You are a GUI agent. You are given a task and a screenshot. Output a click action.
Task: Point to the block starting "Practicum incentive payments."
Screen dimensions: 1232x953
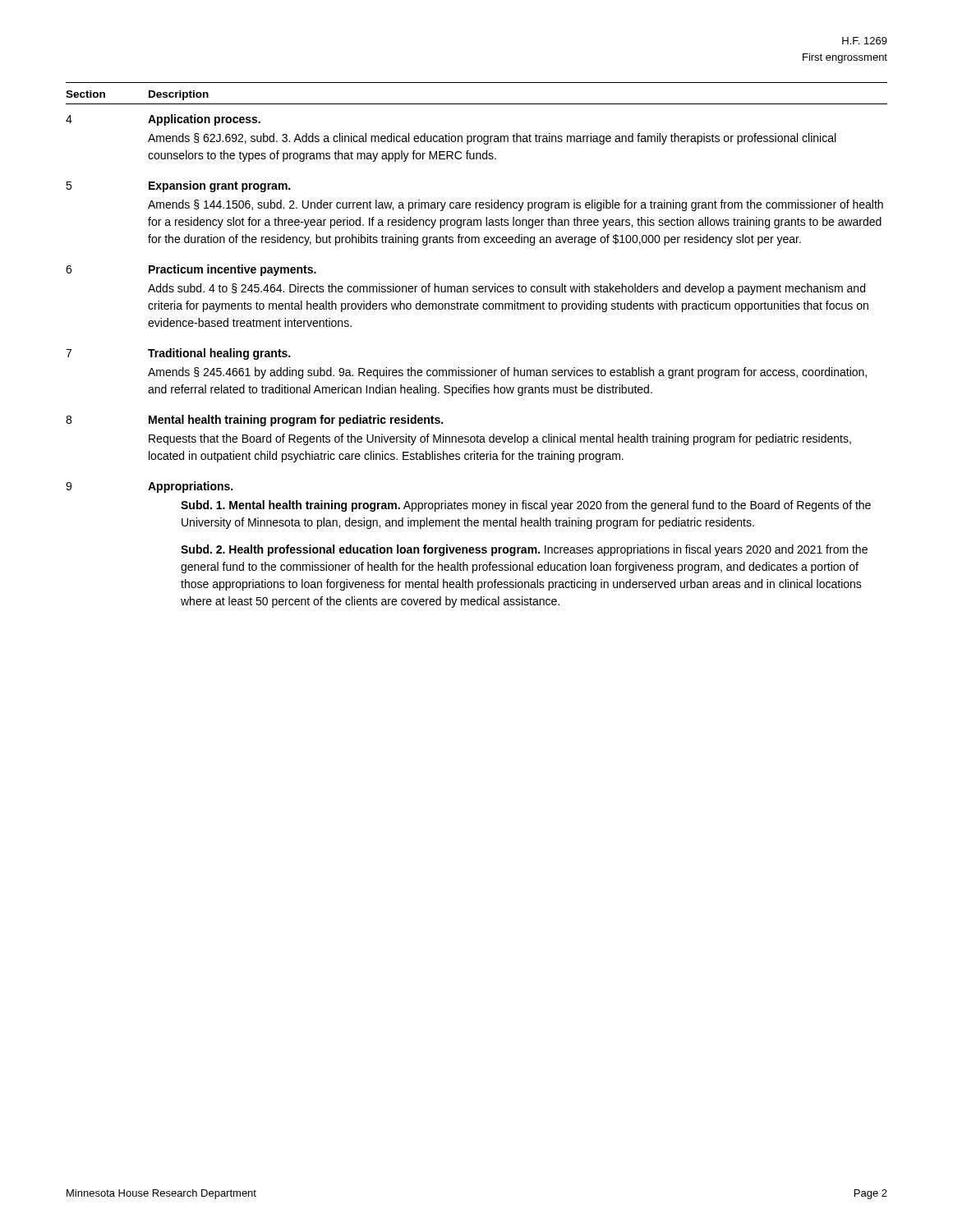tap(232, 269)
